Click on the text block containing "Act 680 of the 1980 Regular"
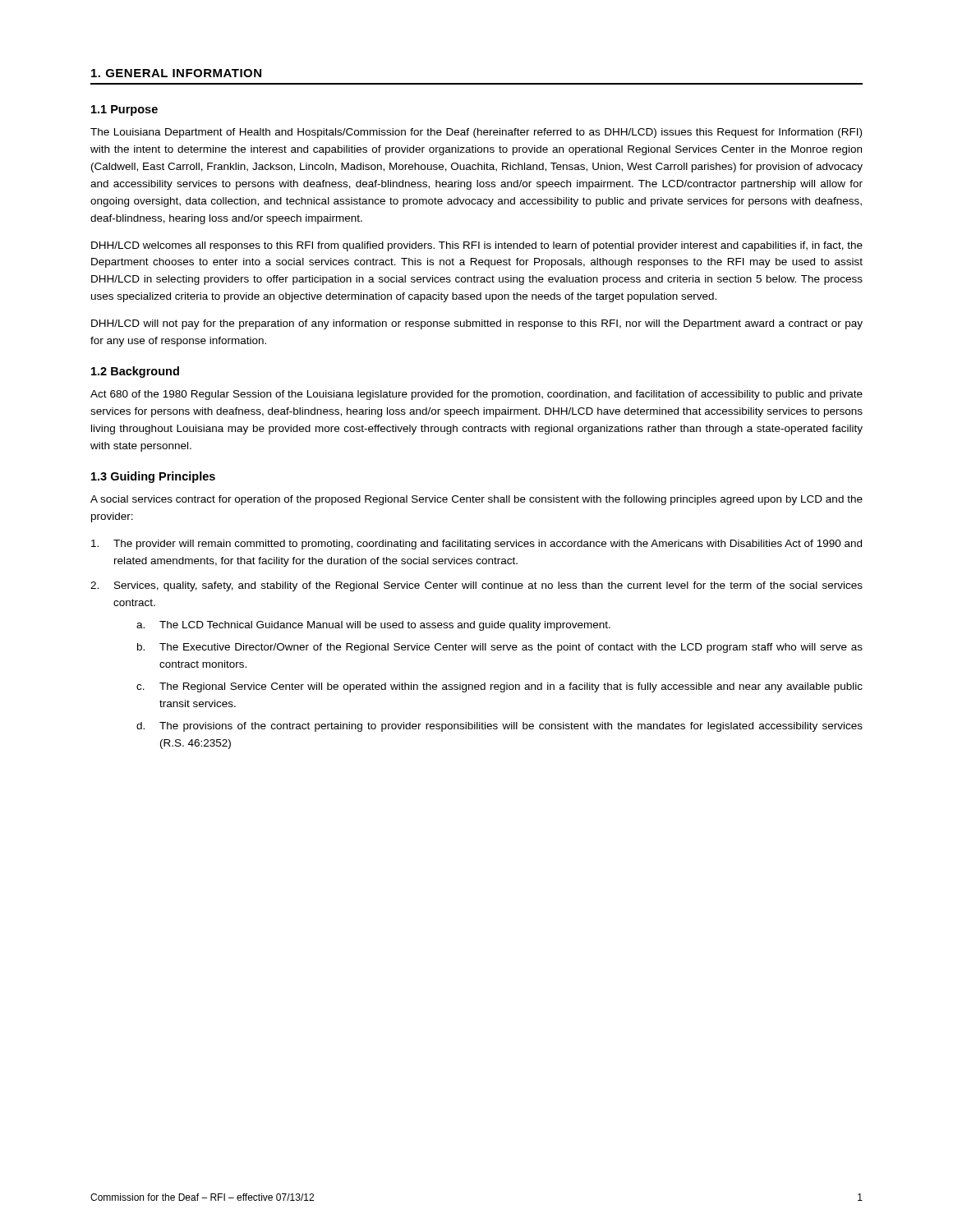The height and width of the screenshot is (1232, 953). click(476, 420)
